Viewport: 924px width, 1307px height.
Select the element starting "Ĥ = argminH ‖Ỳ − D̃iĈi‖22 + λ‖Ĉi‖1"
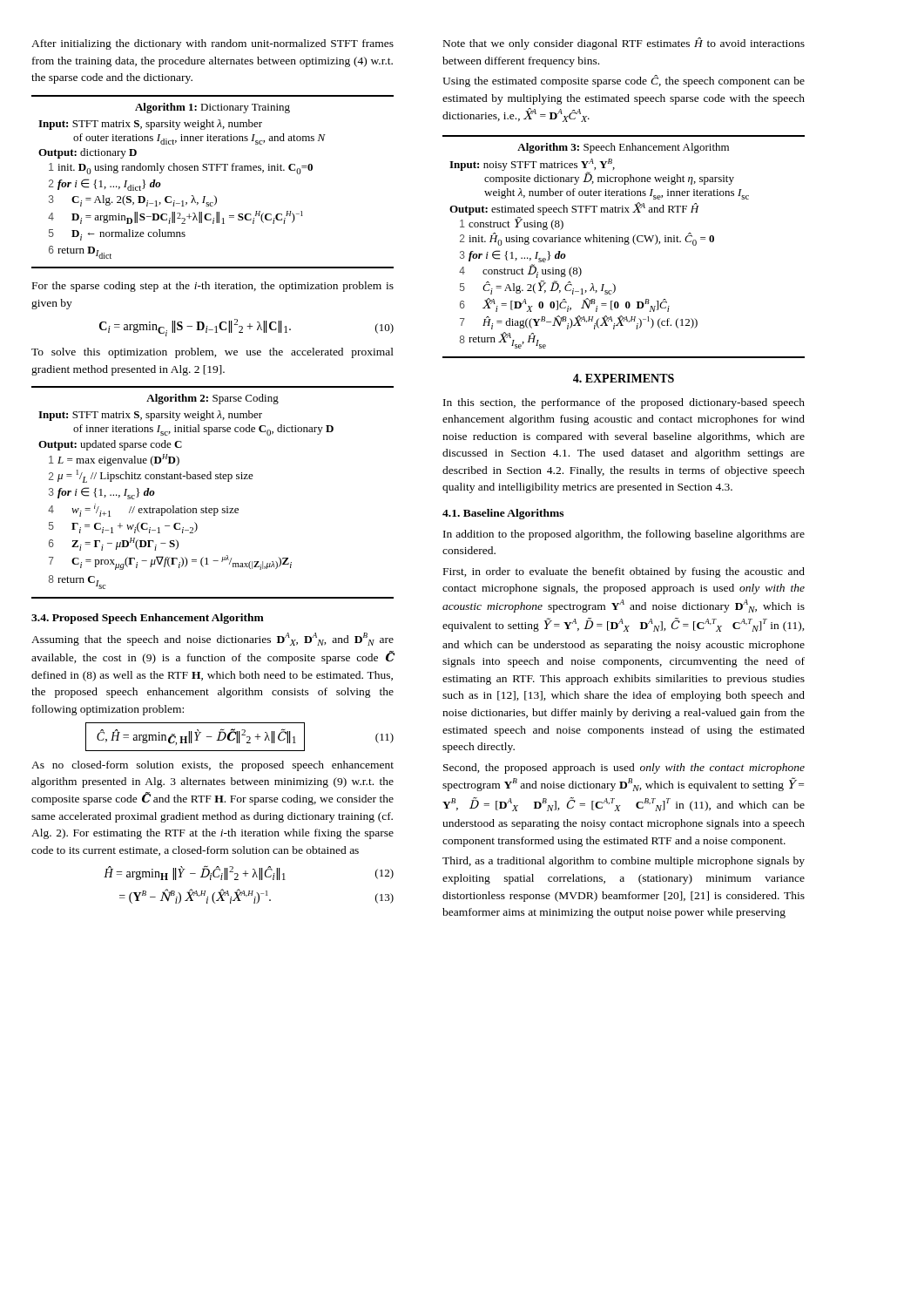212,873
